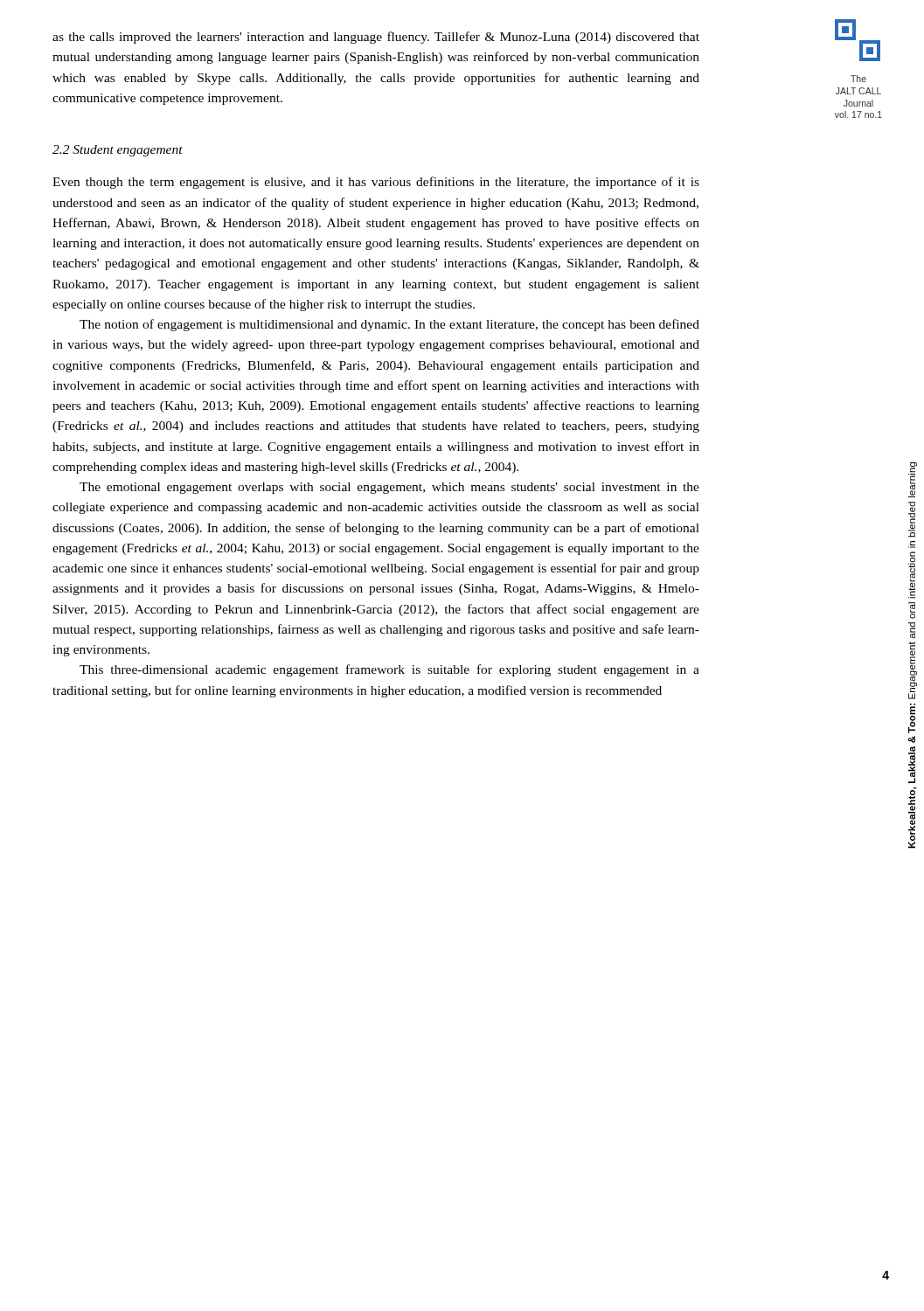The image size is (924, 1311).
Task: Locate the text block that says "Even though the term engagement is elusive, and"
Action: pos(376,243)
